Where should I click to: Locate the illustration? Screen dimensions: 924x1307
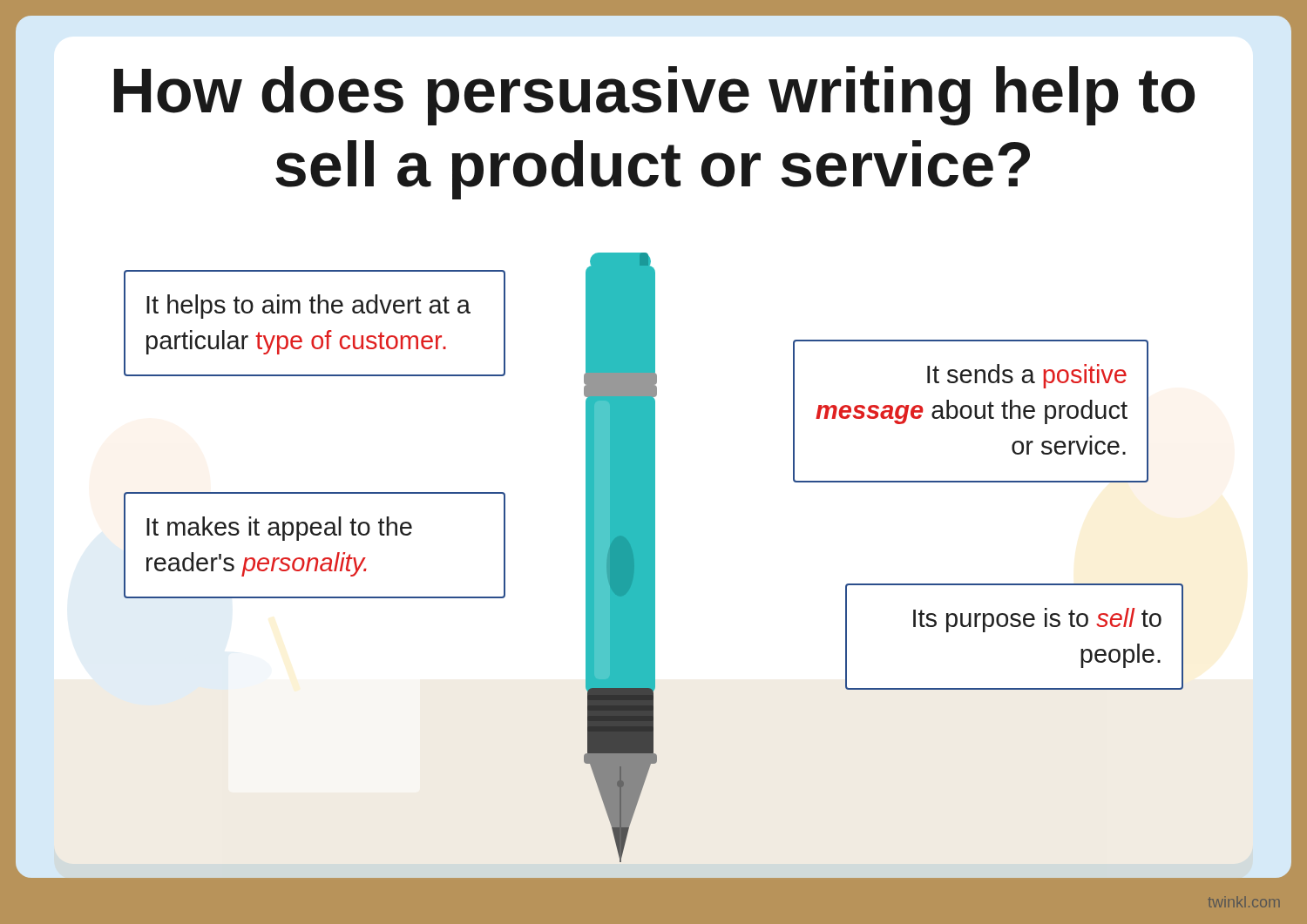(x=654, y=562)
